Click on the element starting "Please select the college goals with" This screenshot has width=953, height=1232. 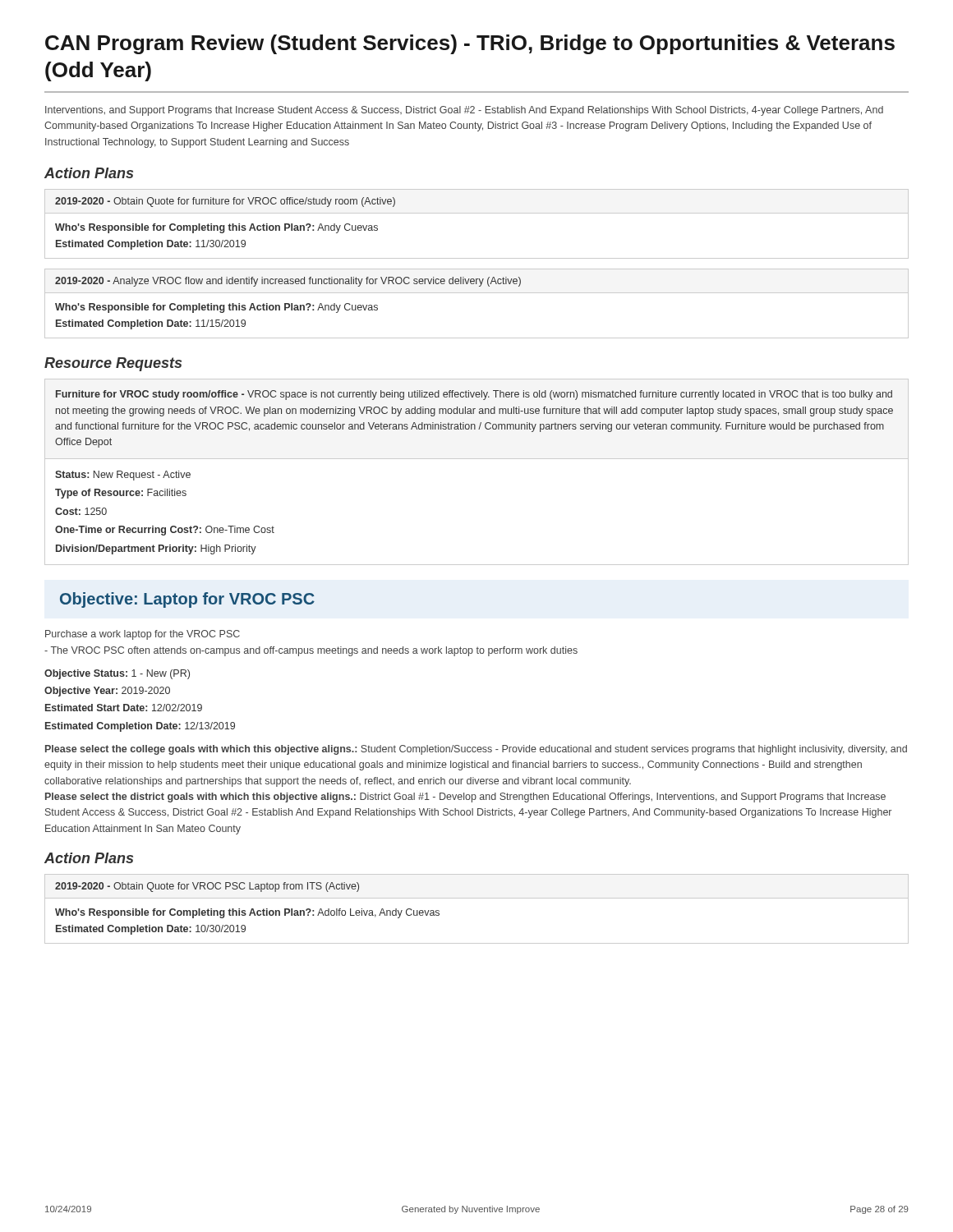[x=476, y=789]
